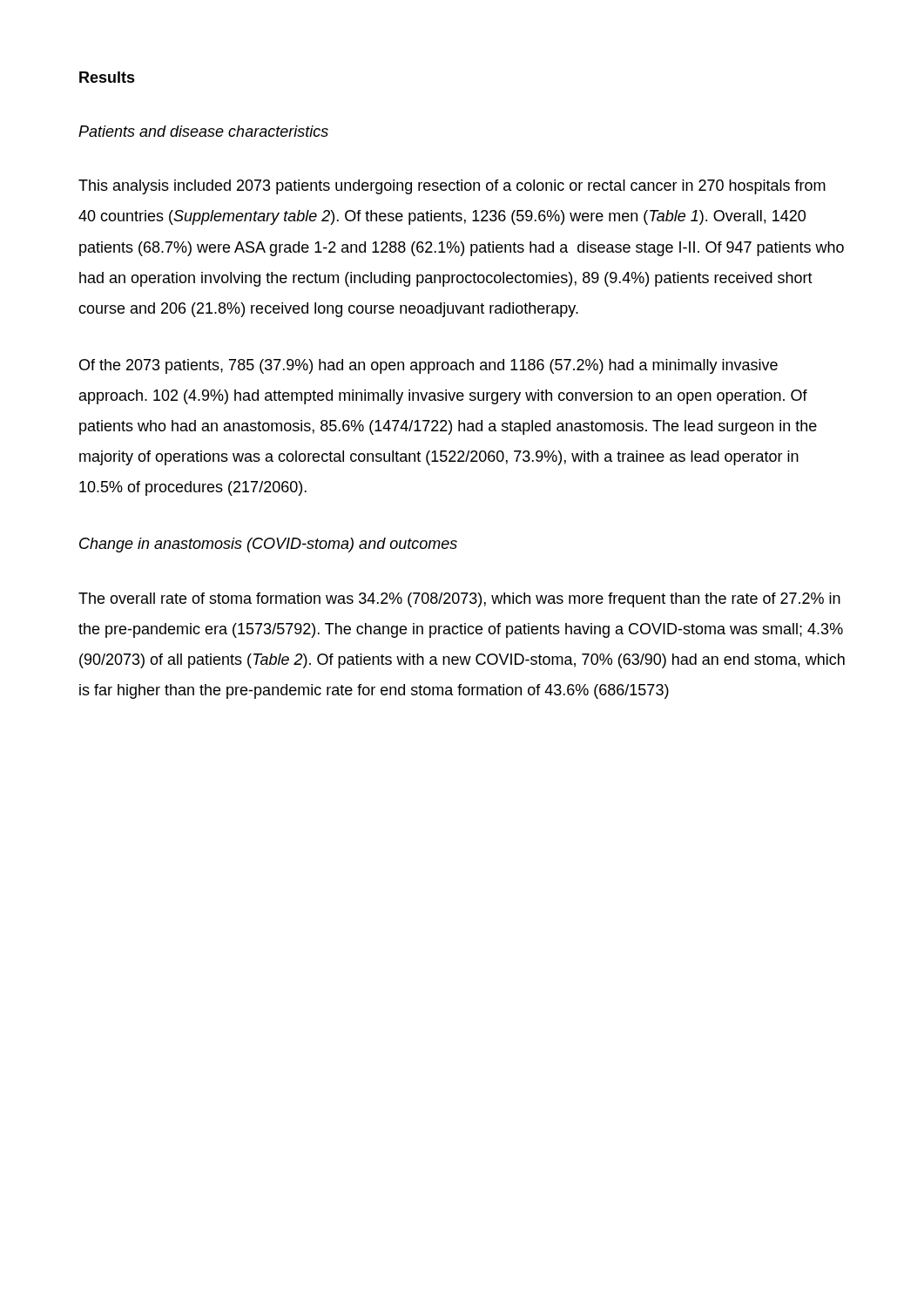924x1307 pixels.
Task: Select the element starting "Of the 2073 patients, 785 (37.9%) had"
Action: pyautogui.click(x=448, y=426)
